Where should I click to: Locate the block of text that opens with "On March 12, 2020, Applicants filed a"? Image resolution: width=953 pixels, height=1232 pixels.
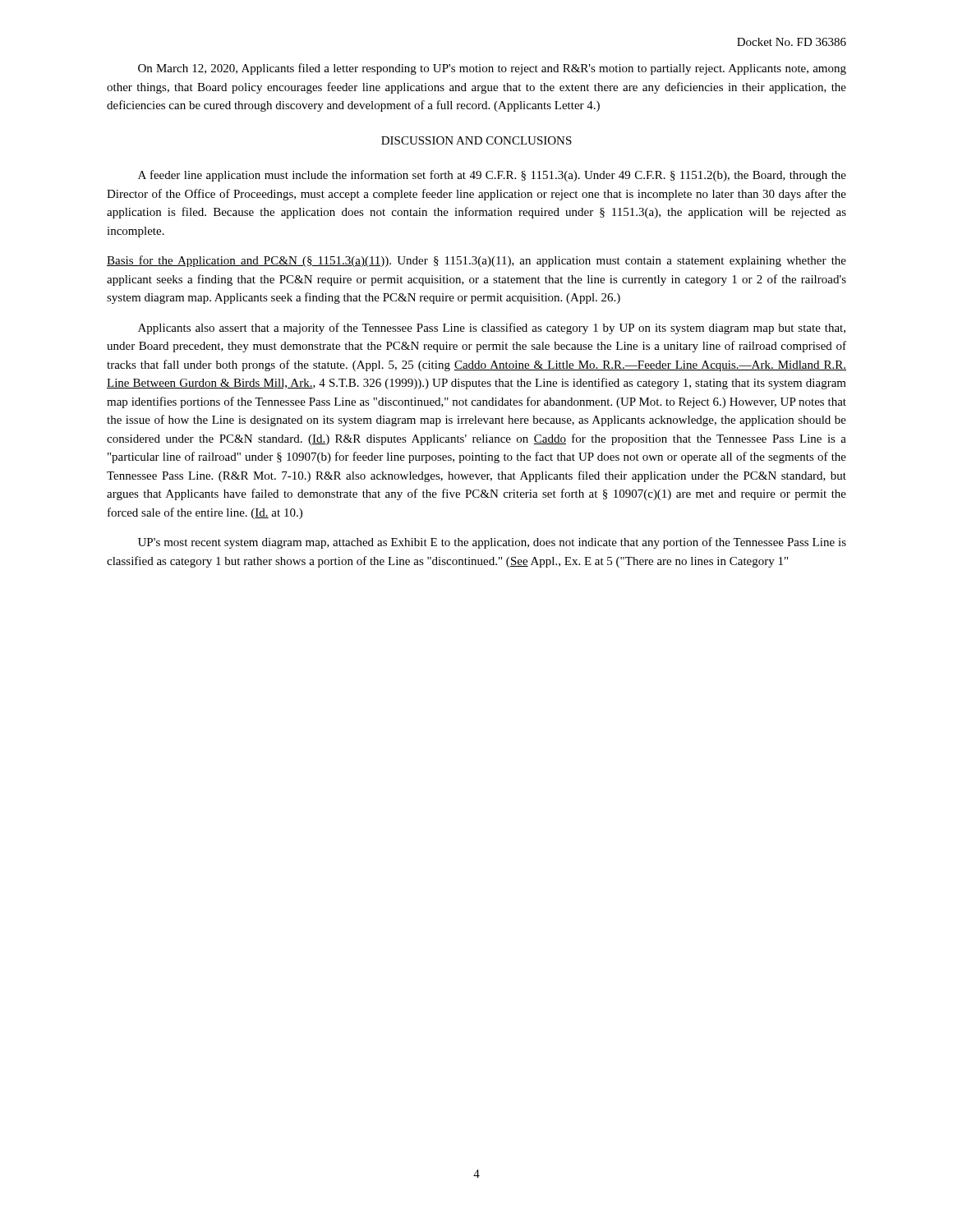476,87
